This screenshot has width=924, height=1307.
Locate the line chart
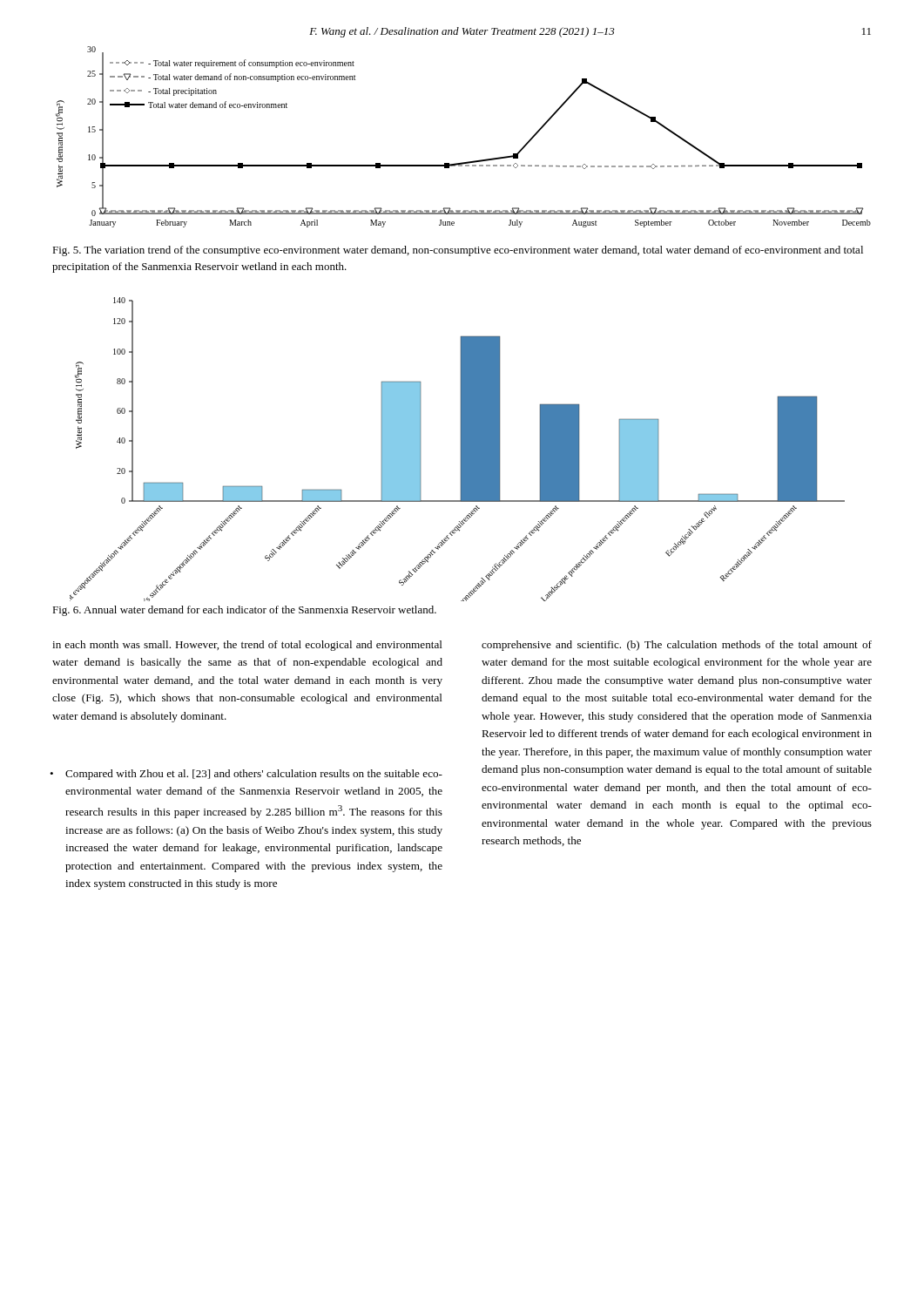tap(462, 143)
